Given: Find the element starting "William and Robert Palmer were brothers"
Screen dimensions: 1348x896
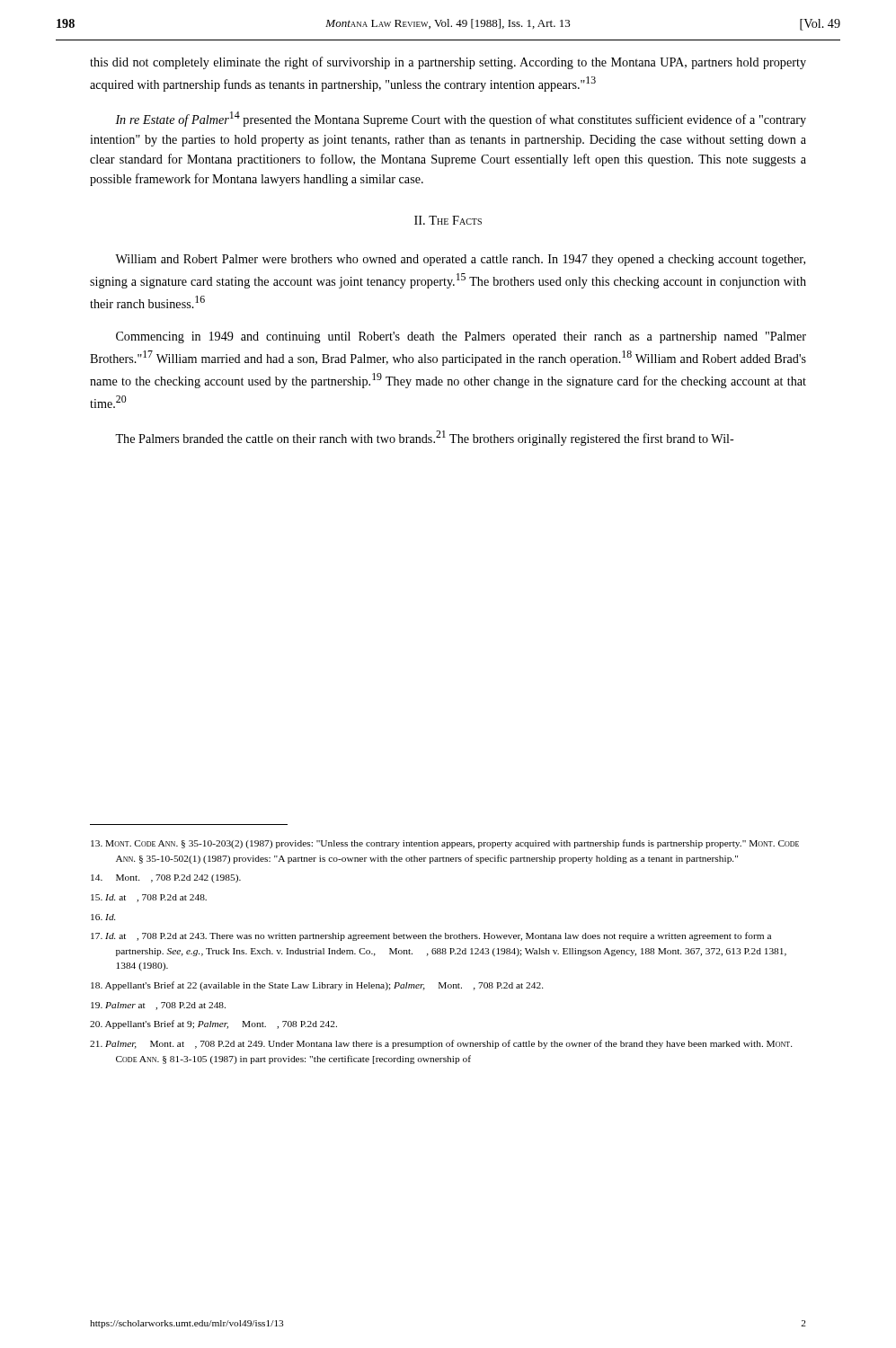Looking at the screenshot, I should [448, 281].
